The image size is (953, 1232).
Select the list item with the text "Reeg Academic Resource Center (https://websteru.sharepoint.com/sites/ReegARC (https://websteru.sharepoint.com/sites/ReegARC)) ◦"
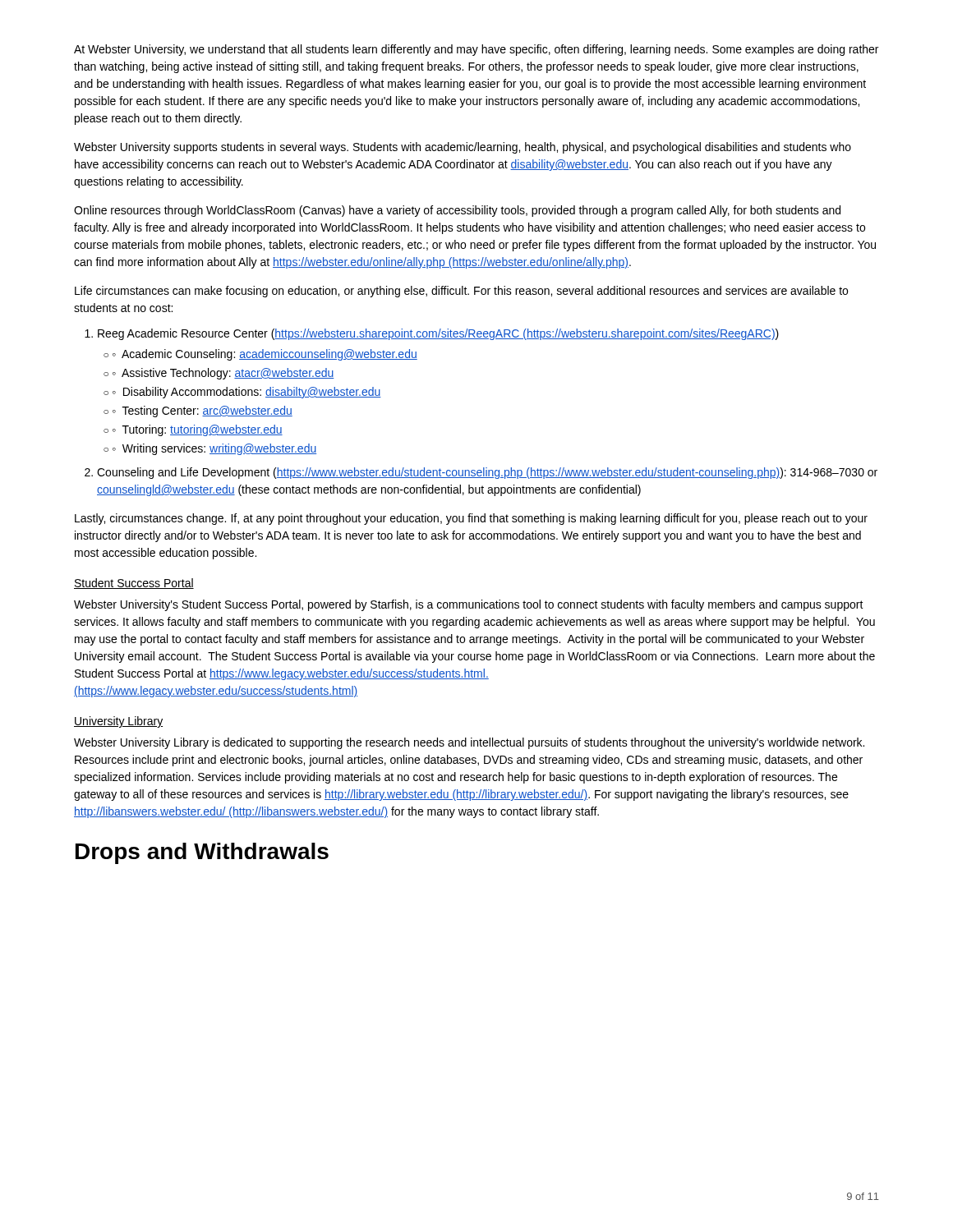tap(438, 334)
